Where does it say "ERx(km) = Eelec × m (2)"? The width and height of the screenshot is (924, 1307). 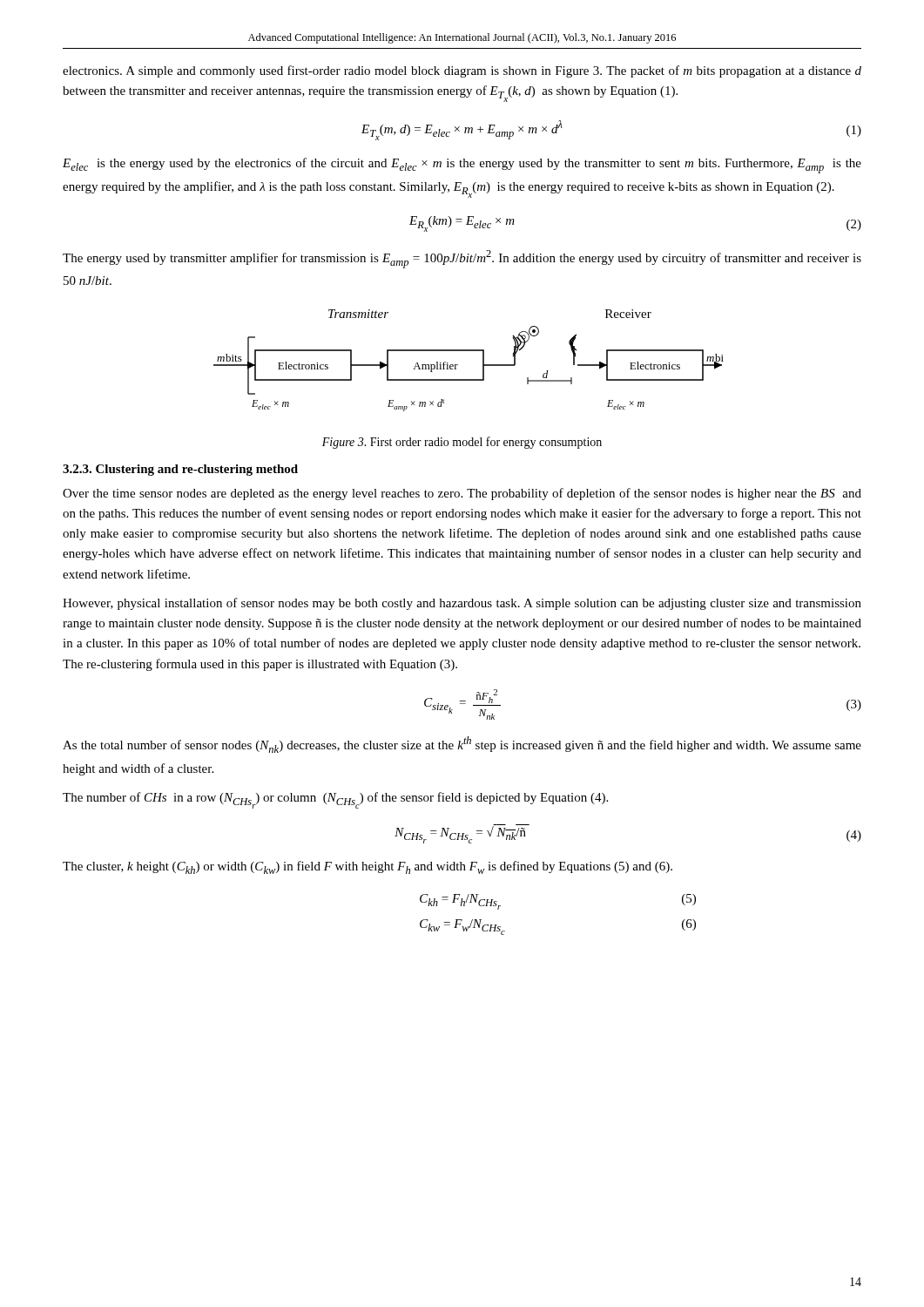coord(450,224)
